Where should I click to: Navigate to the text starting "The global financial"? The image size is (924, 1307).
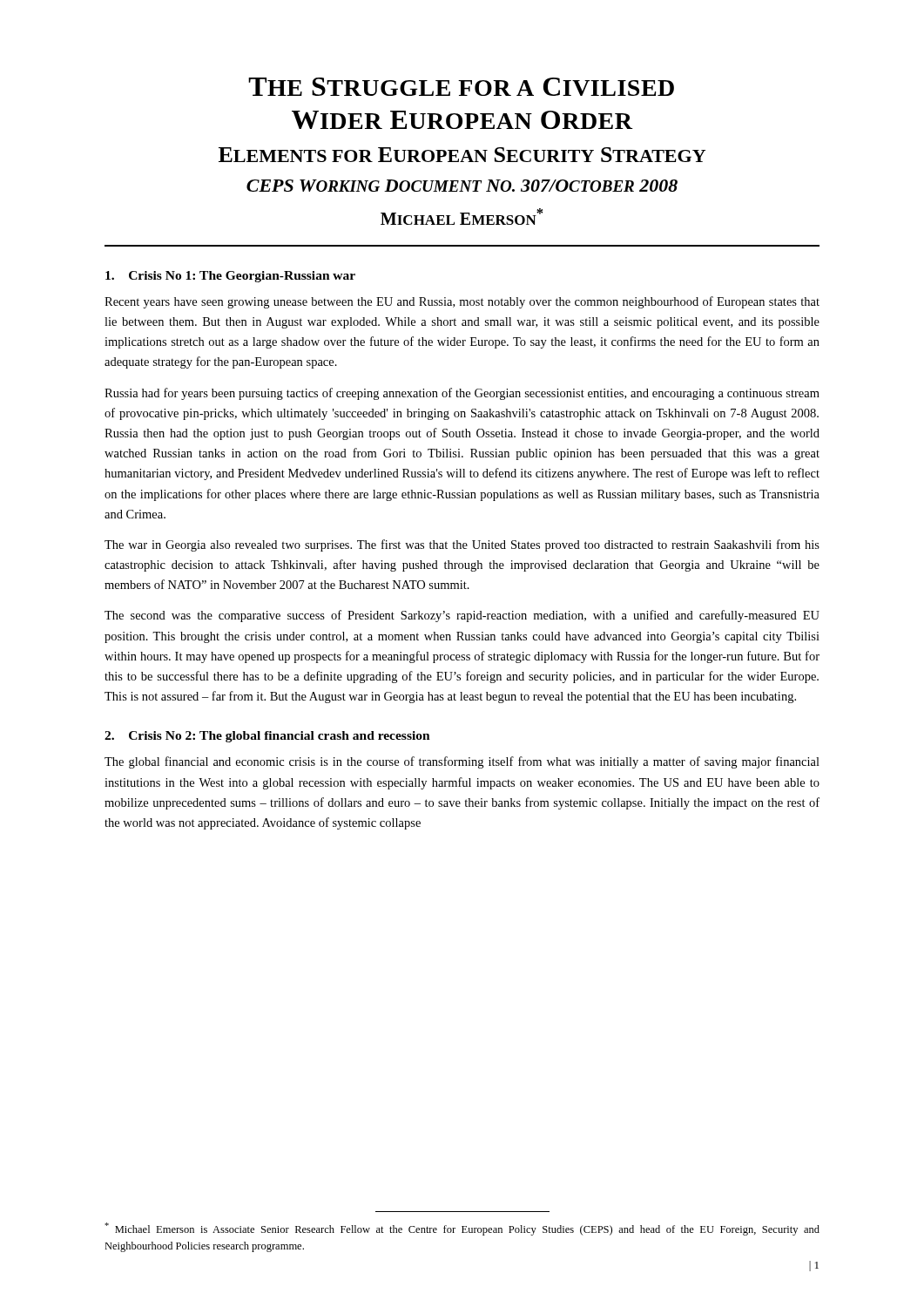click(462, 792)
